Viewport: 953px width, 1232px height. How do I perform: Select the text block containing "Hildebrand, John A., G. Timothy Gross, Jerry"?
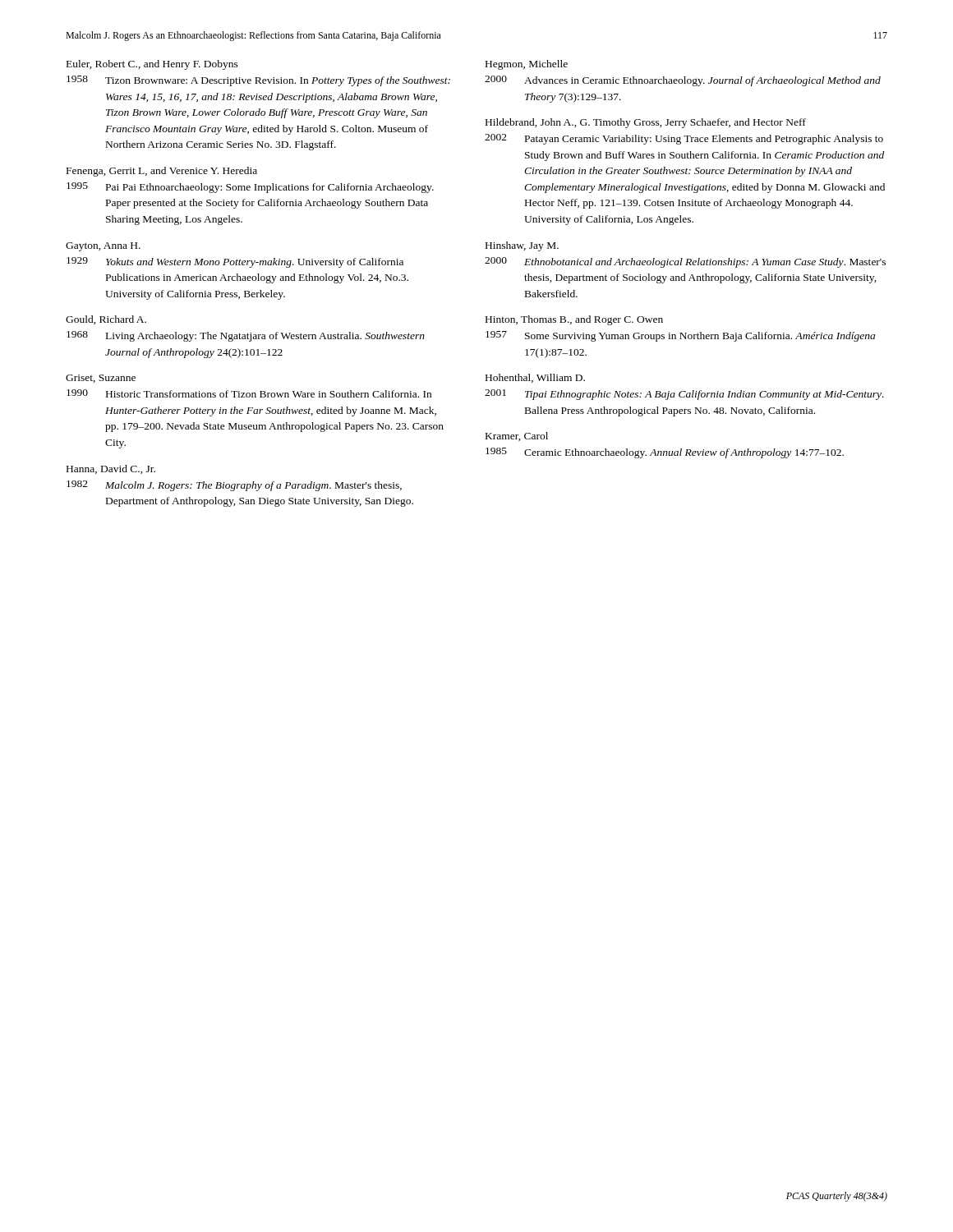pos(686,171)
